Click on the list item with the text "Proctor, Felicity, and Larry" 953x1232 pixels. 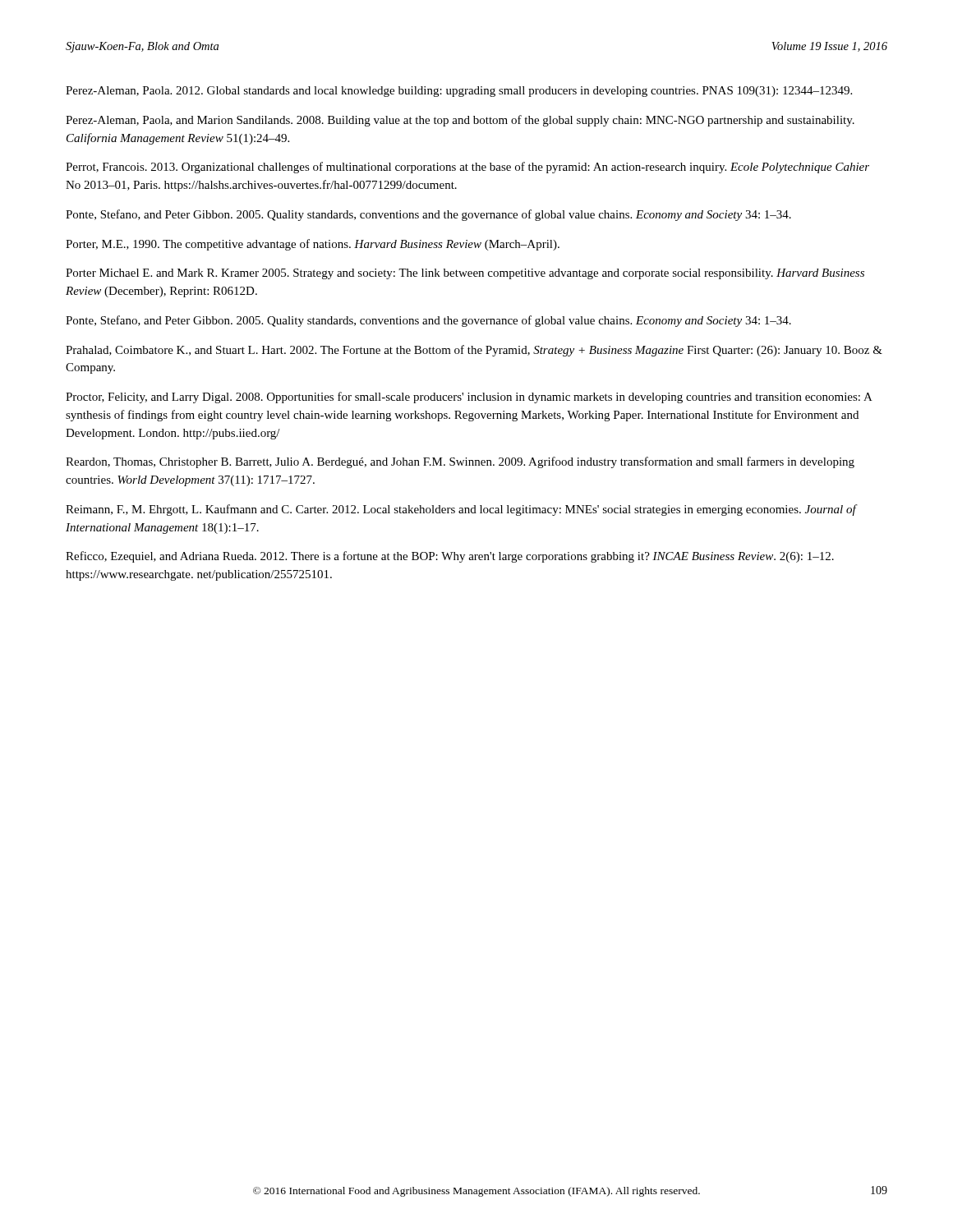point(476,415)
